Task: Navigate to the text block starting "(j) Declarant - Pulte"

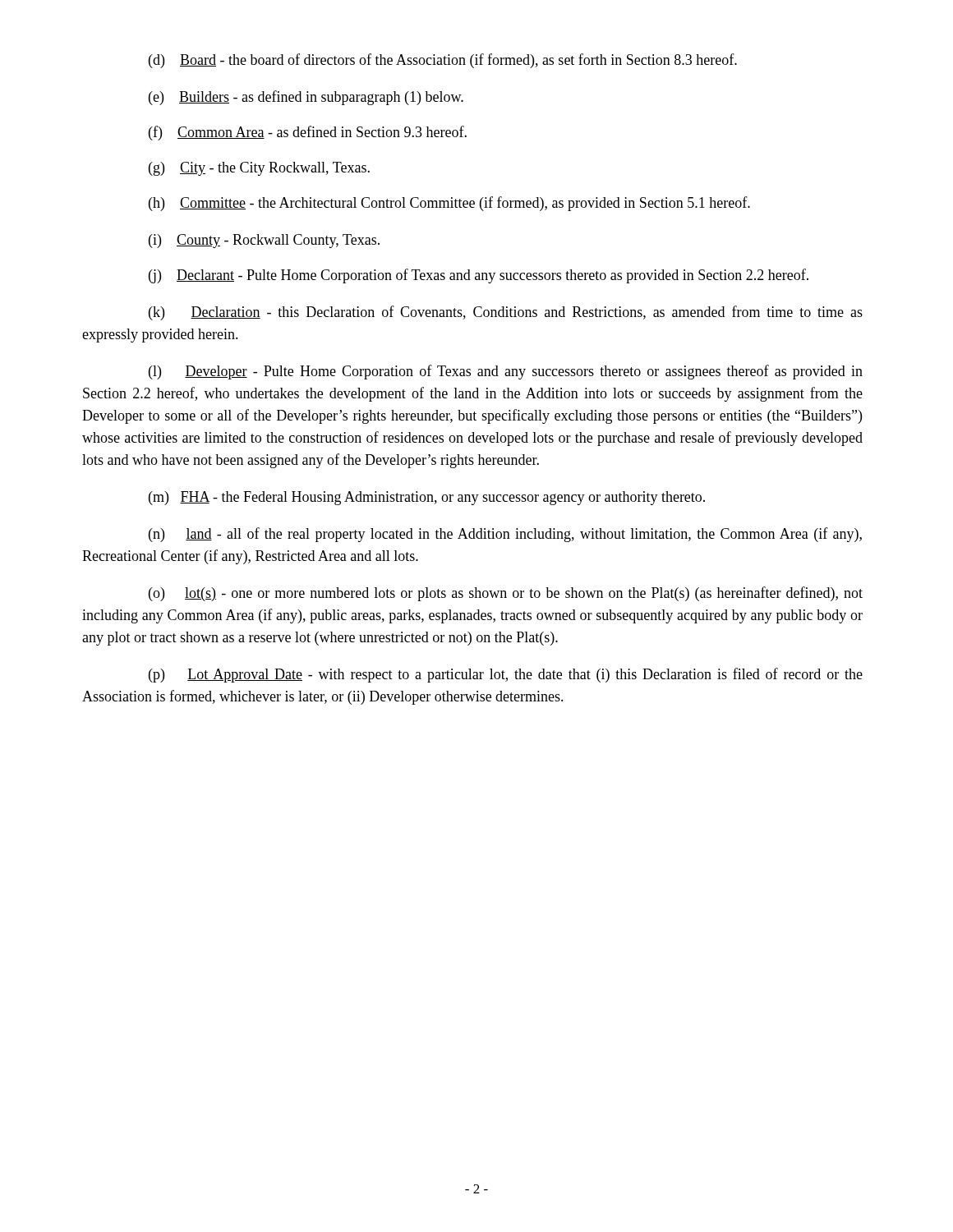Action: 479,275
